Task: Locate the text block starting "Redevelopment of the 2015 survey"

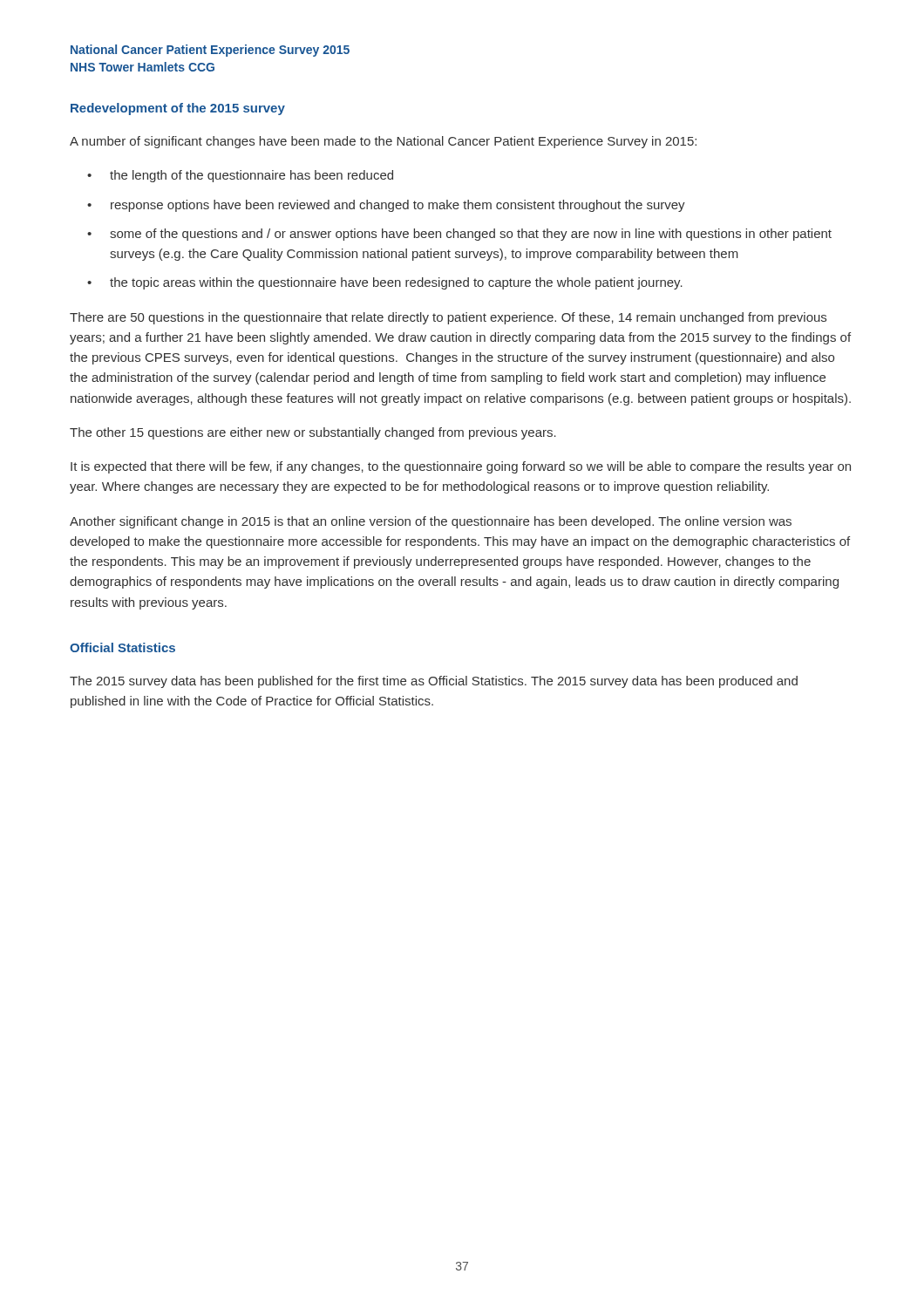Action: [177, 108]
